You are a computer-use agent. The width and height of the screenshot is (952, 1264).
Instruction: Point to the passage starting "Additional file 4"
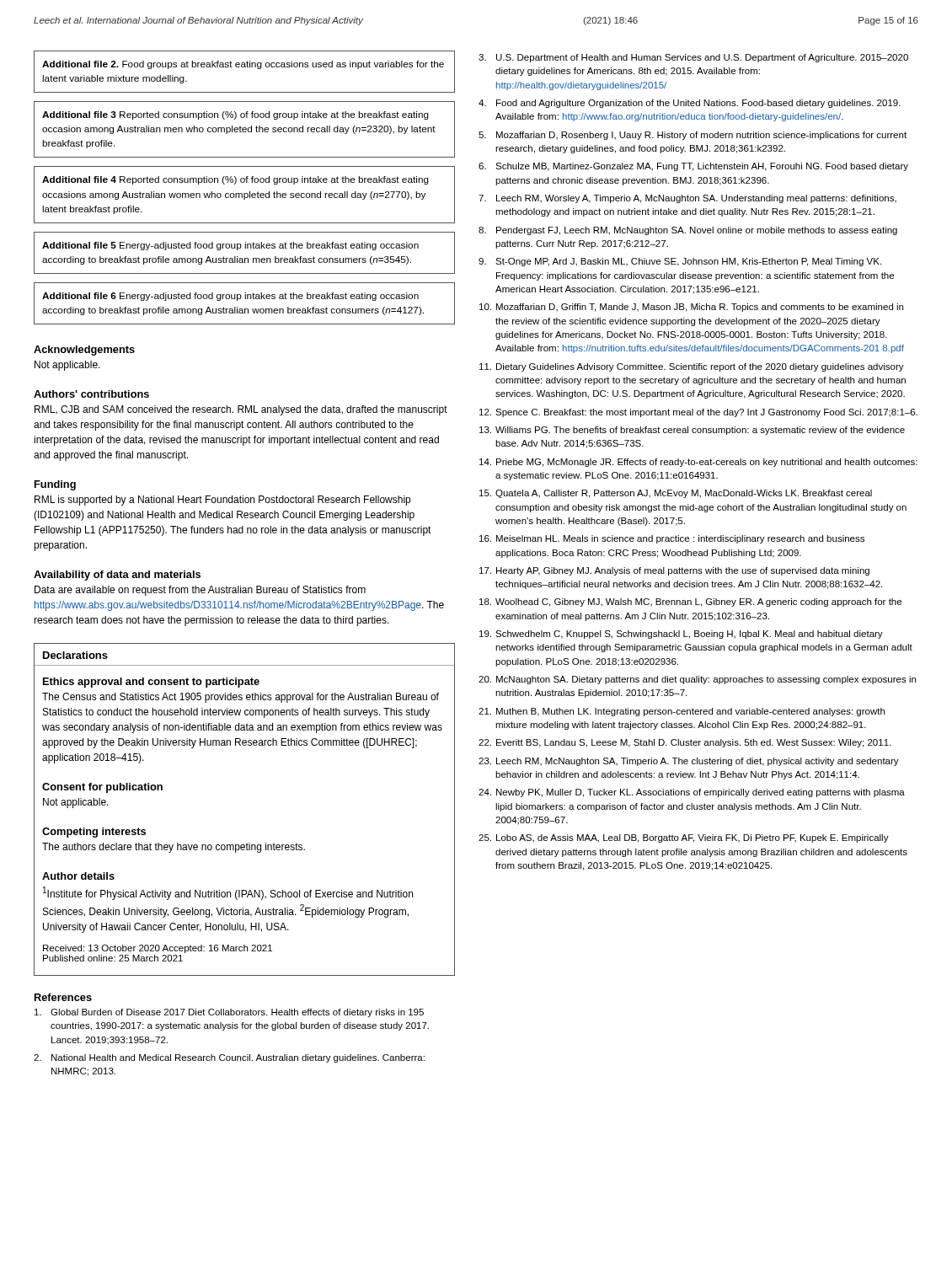235,194
